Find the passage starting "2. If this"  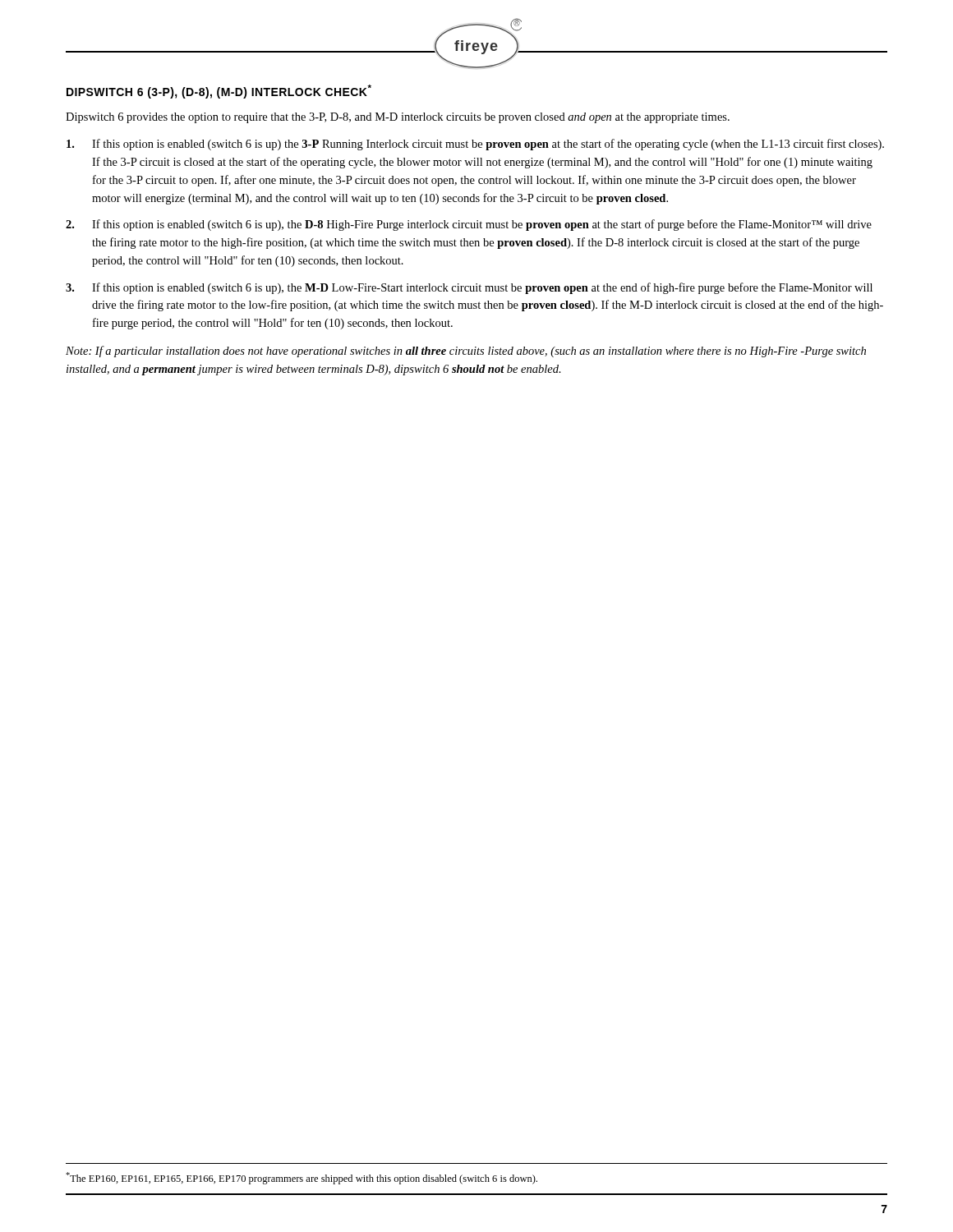click(476, 243)
